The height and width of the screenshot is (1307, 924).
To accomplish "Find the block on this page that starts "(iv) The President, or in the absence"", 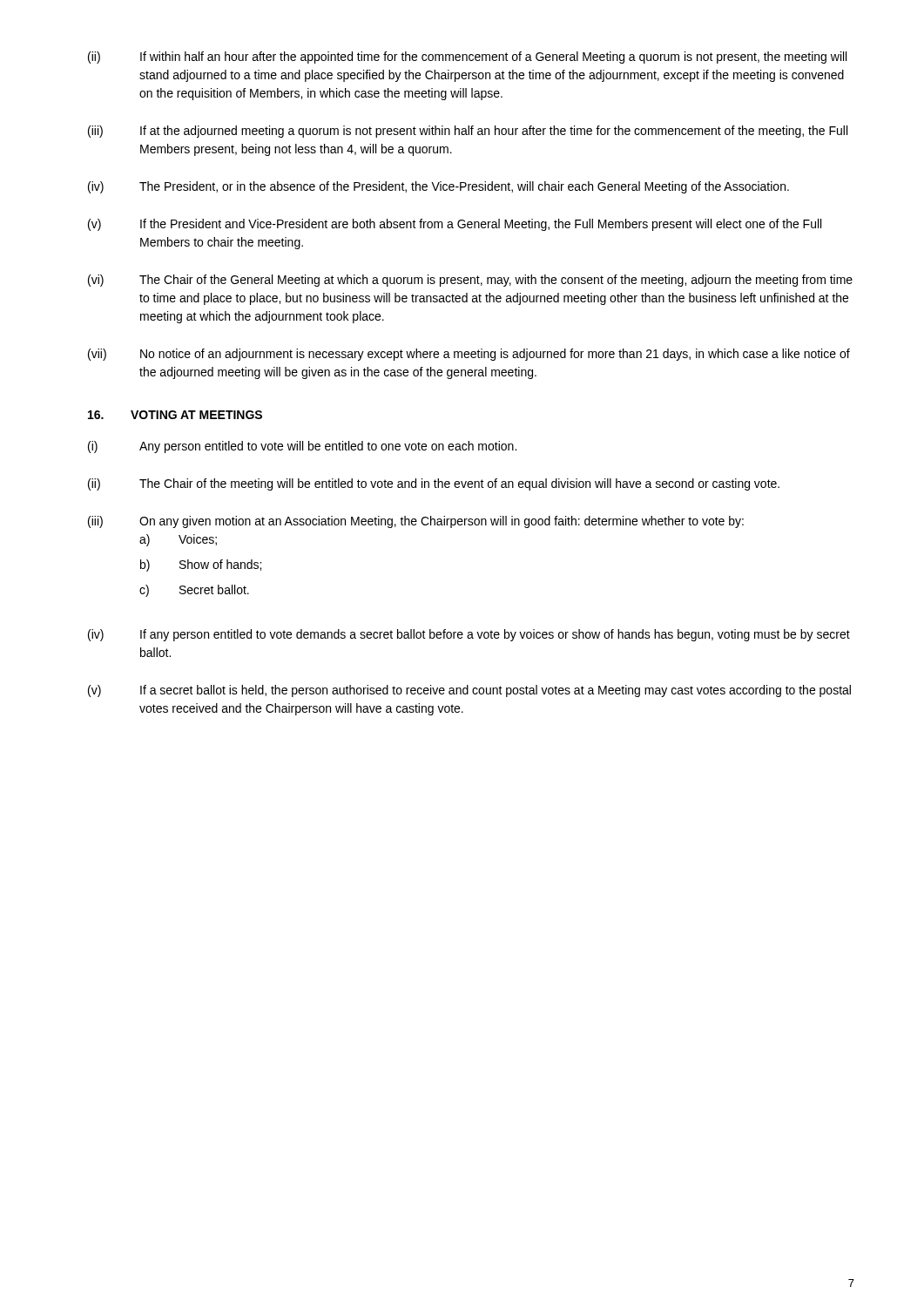I will coord(471,187).
